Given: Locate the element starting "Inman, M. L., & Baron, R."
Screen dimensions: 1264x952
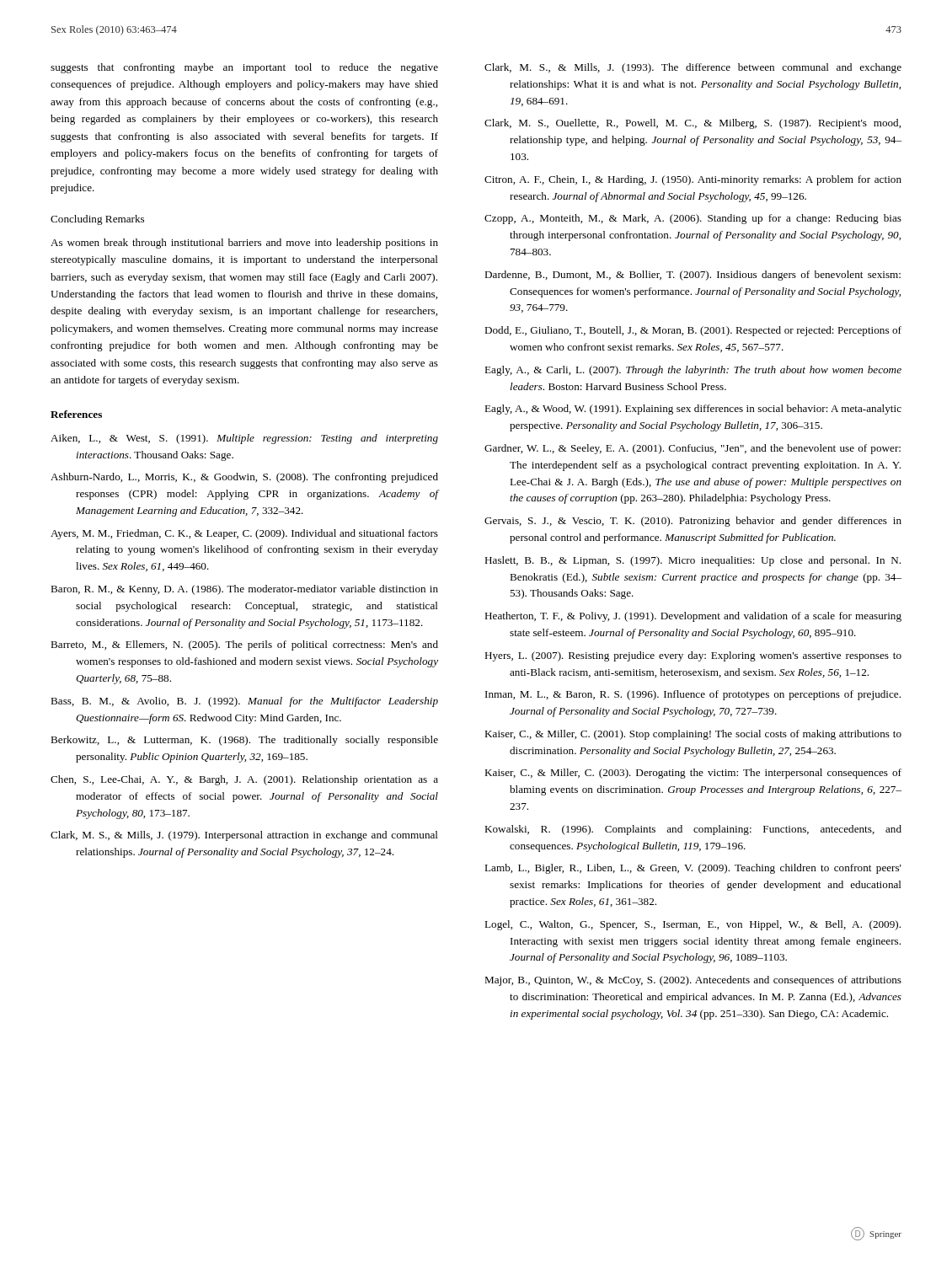Looking at the screenshot, I should [693, 703].
